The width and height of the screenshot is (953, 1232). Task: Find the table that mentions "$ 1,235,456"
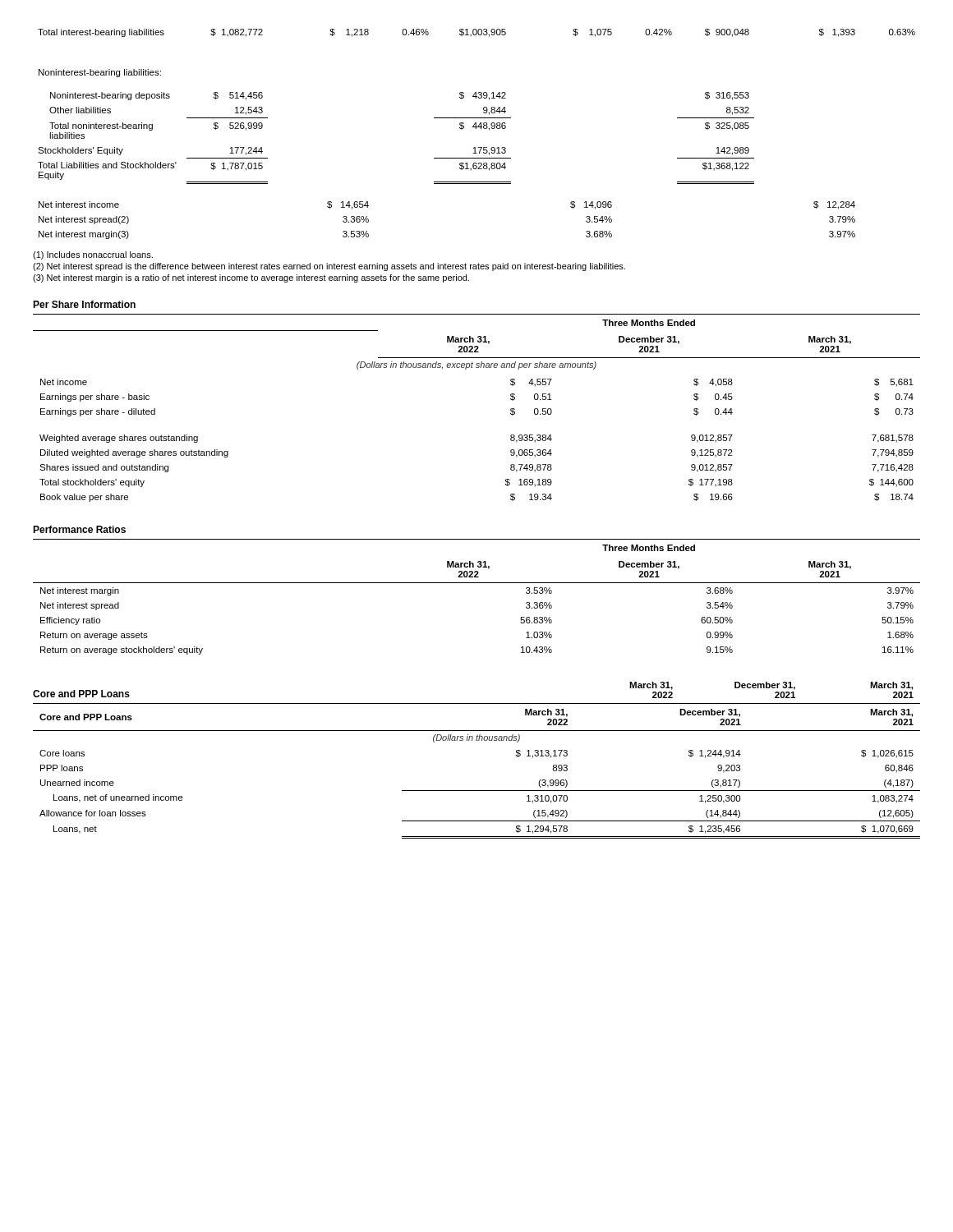click(x=476, y=770)
